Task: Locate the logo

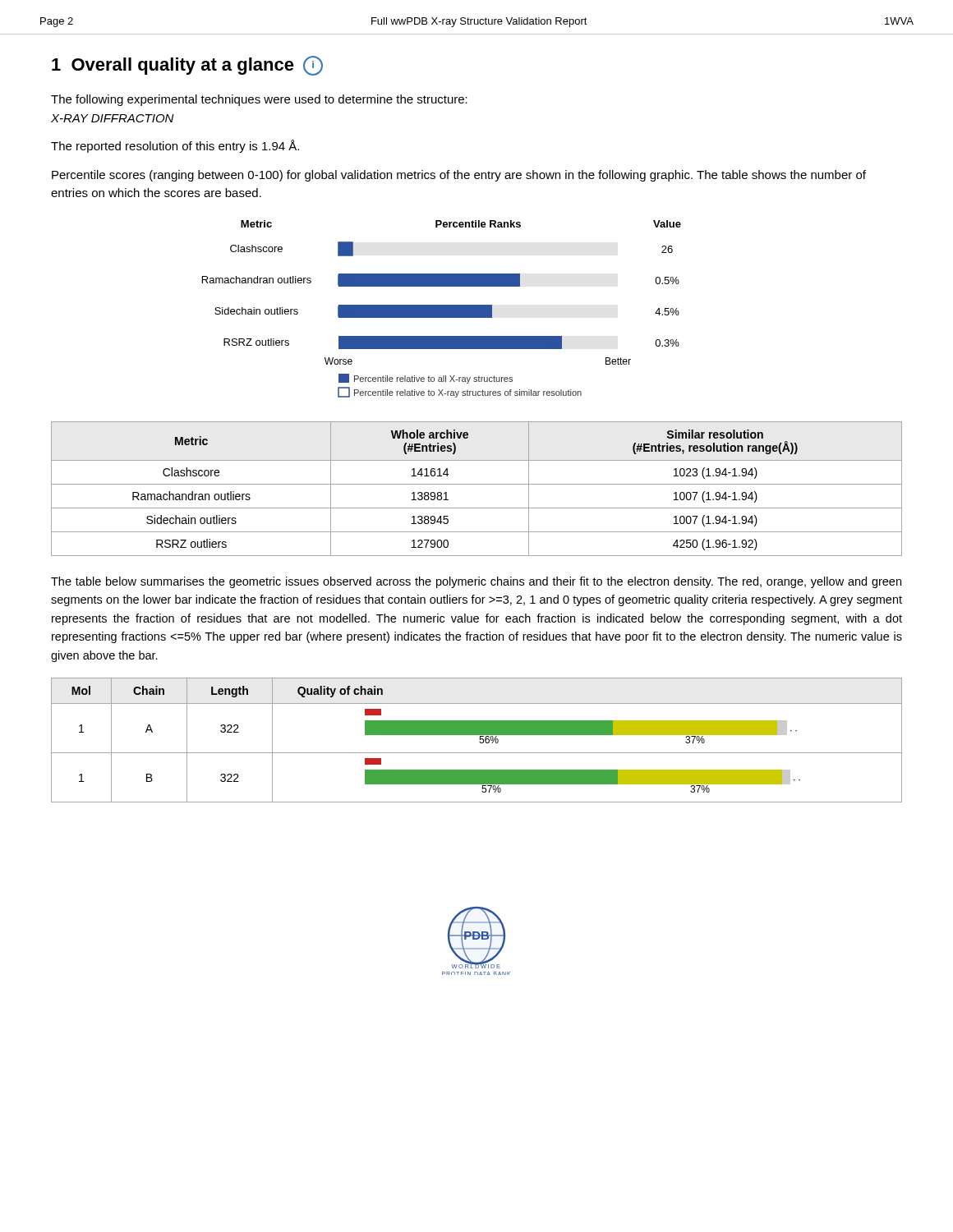Action: (x=476, y=938)
